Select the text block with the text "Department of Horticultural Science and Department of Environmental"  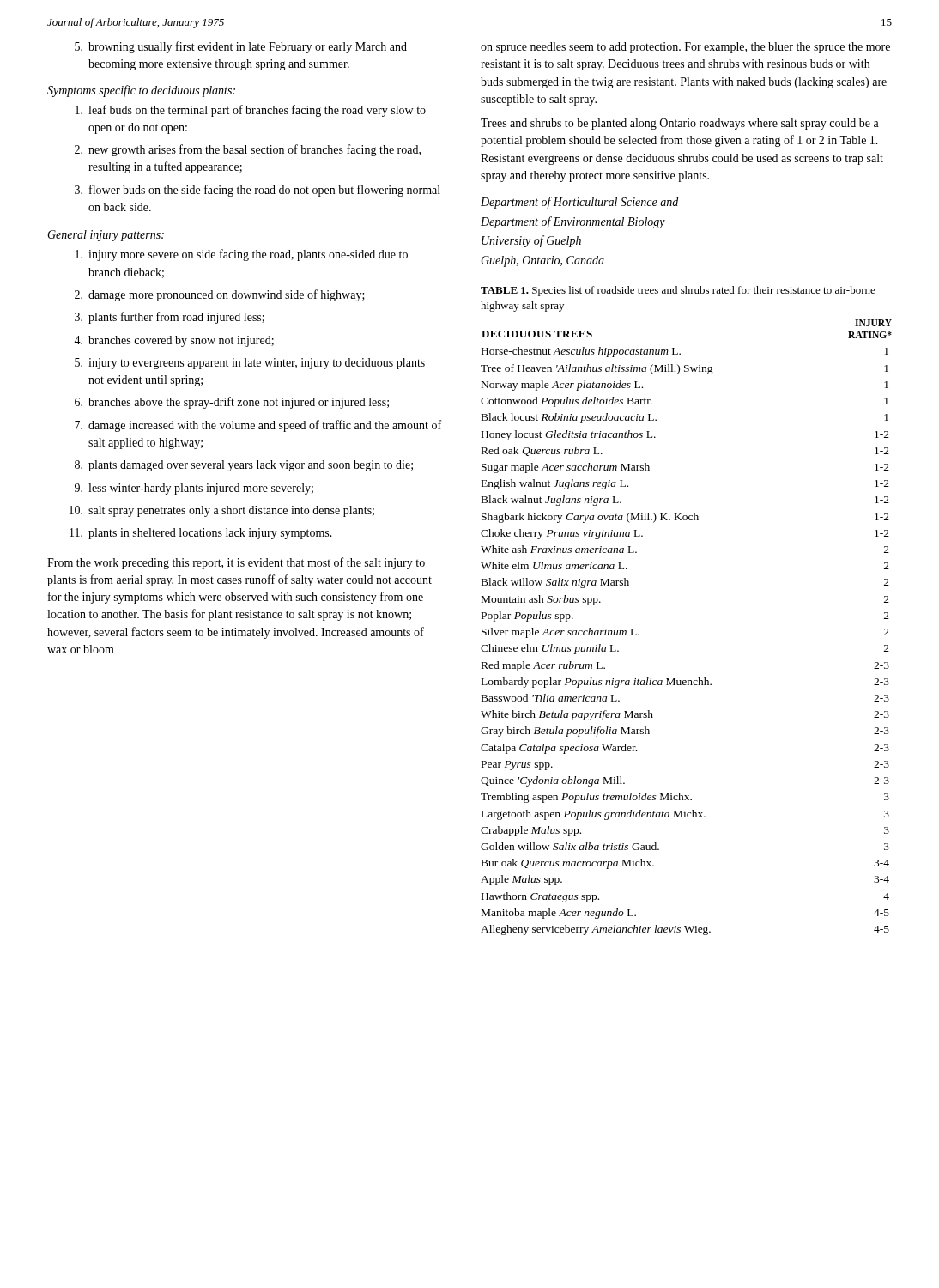[579, 203]
